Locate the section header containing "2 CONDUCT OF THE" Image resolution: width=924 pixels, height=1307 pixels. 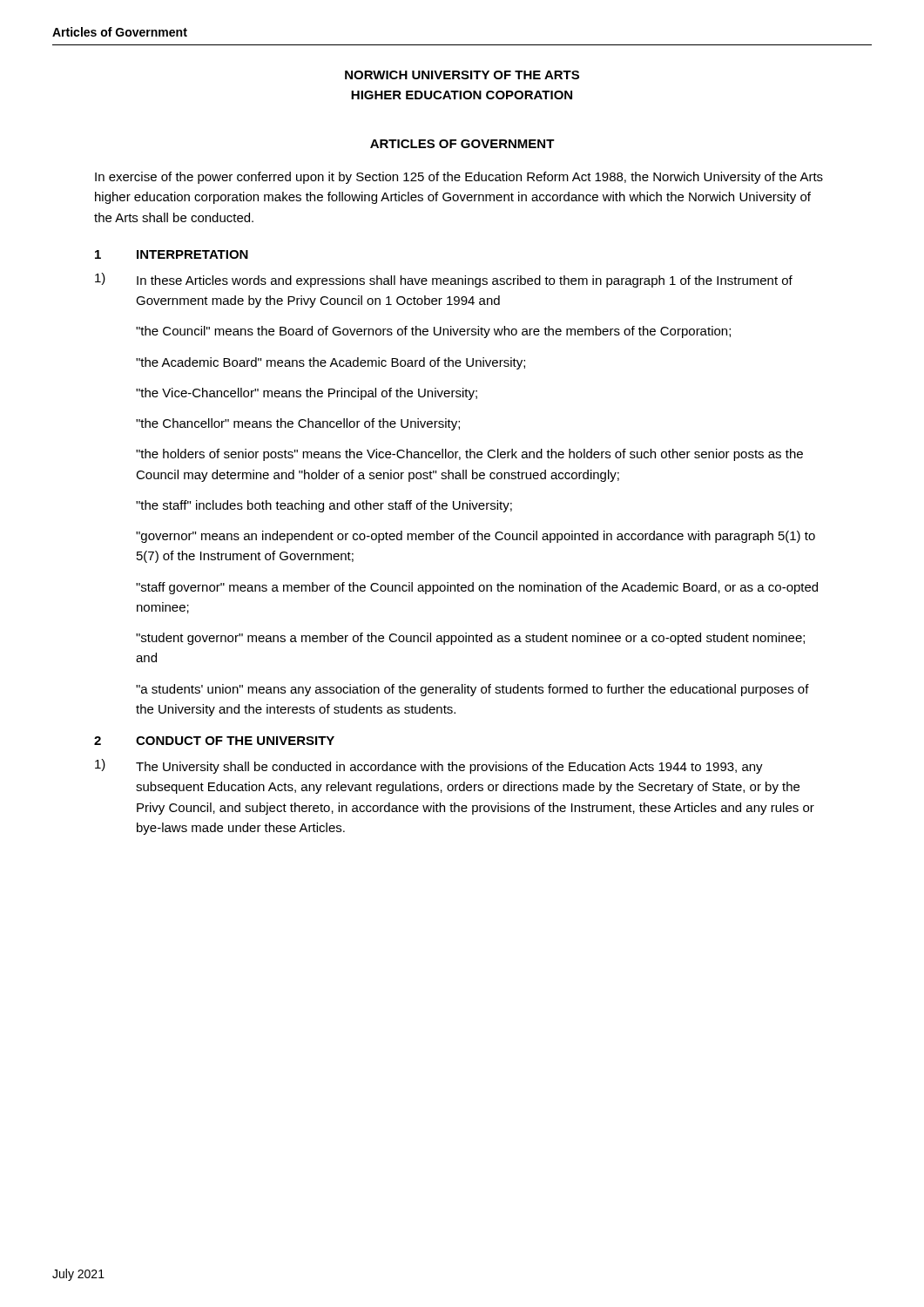tap(214, 740)
